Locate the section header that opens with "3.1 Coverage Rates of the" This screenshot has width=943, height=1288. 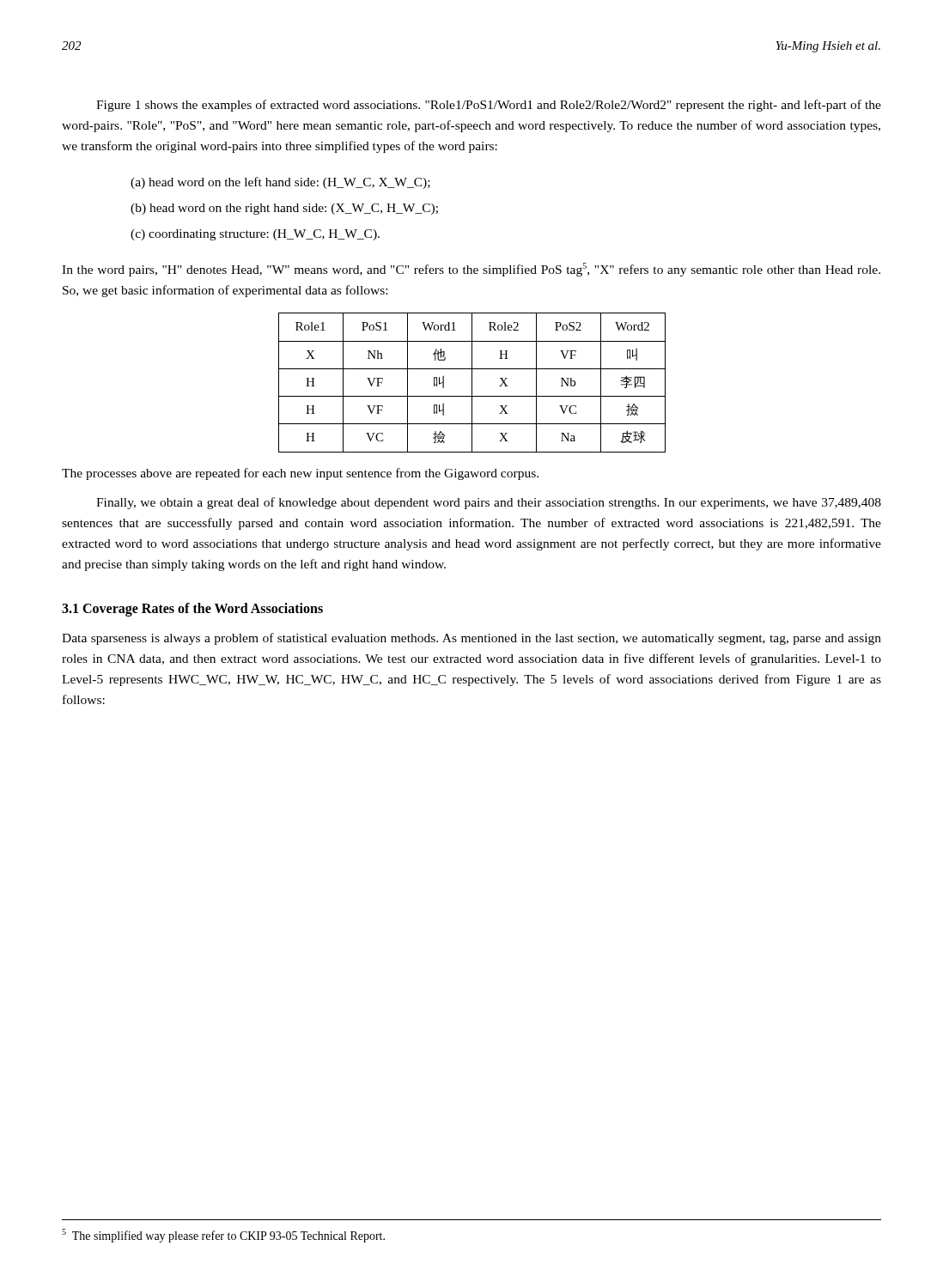click(192, 608)
